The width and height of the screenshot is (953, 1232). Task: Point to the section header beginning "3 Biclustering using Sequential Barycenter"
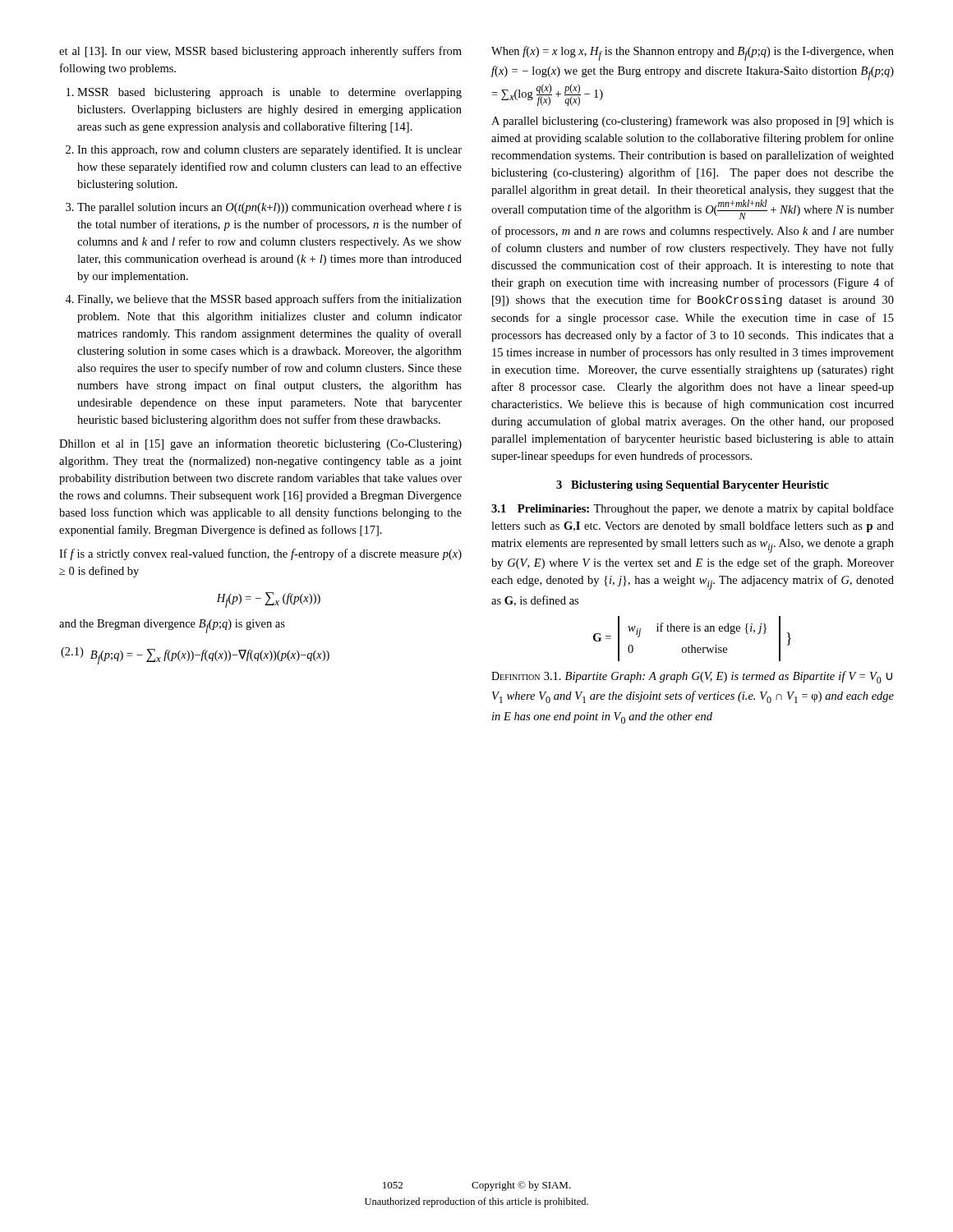[x=693, y=484]
